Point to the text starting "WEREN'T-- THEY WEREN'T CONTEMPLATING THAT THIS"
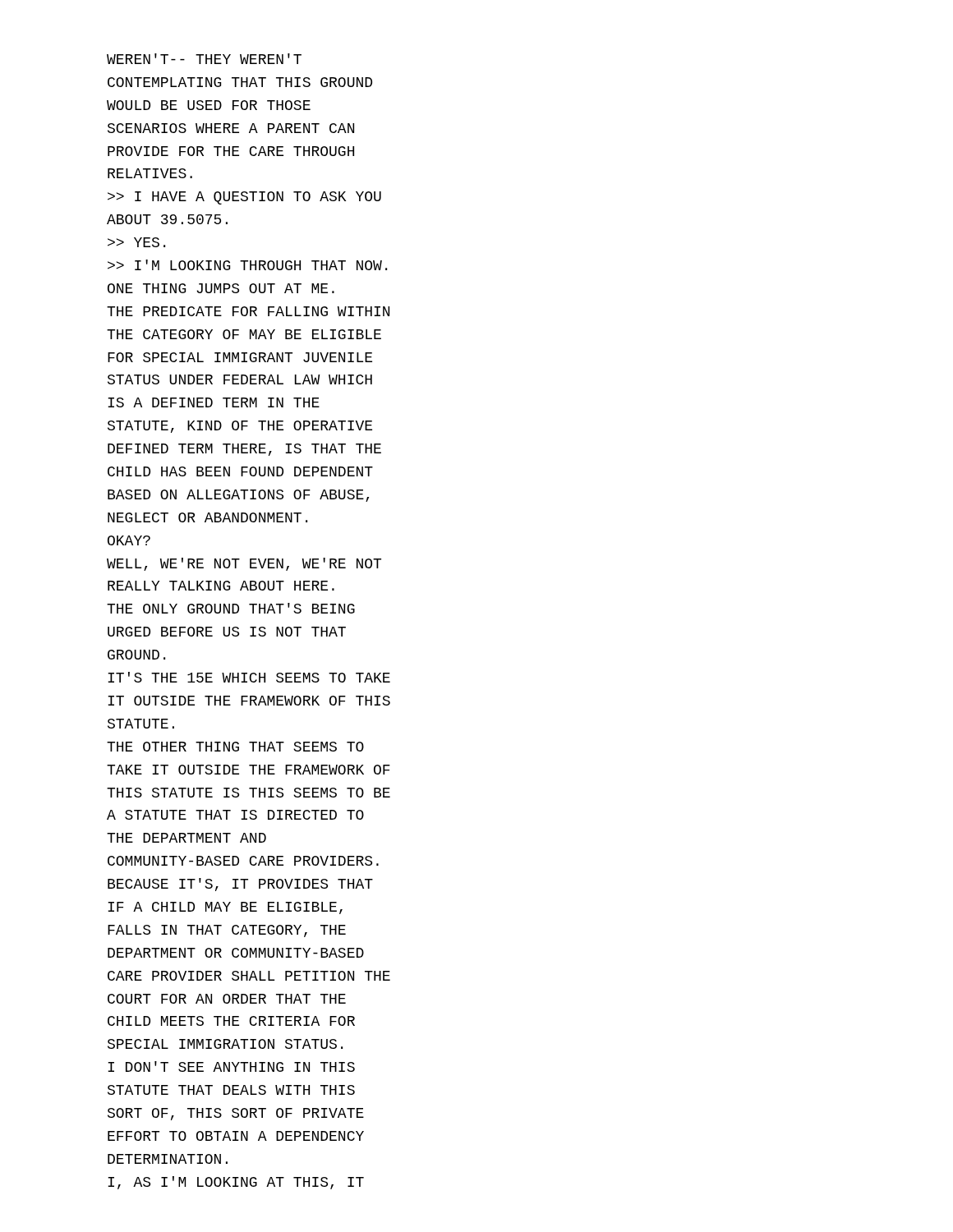Screen dimensions: 1232x953 pyautogui.click(x=249, y=621)
